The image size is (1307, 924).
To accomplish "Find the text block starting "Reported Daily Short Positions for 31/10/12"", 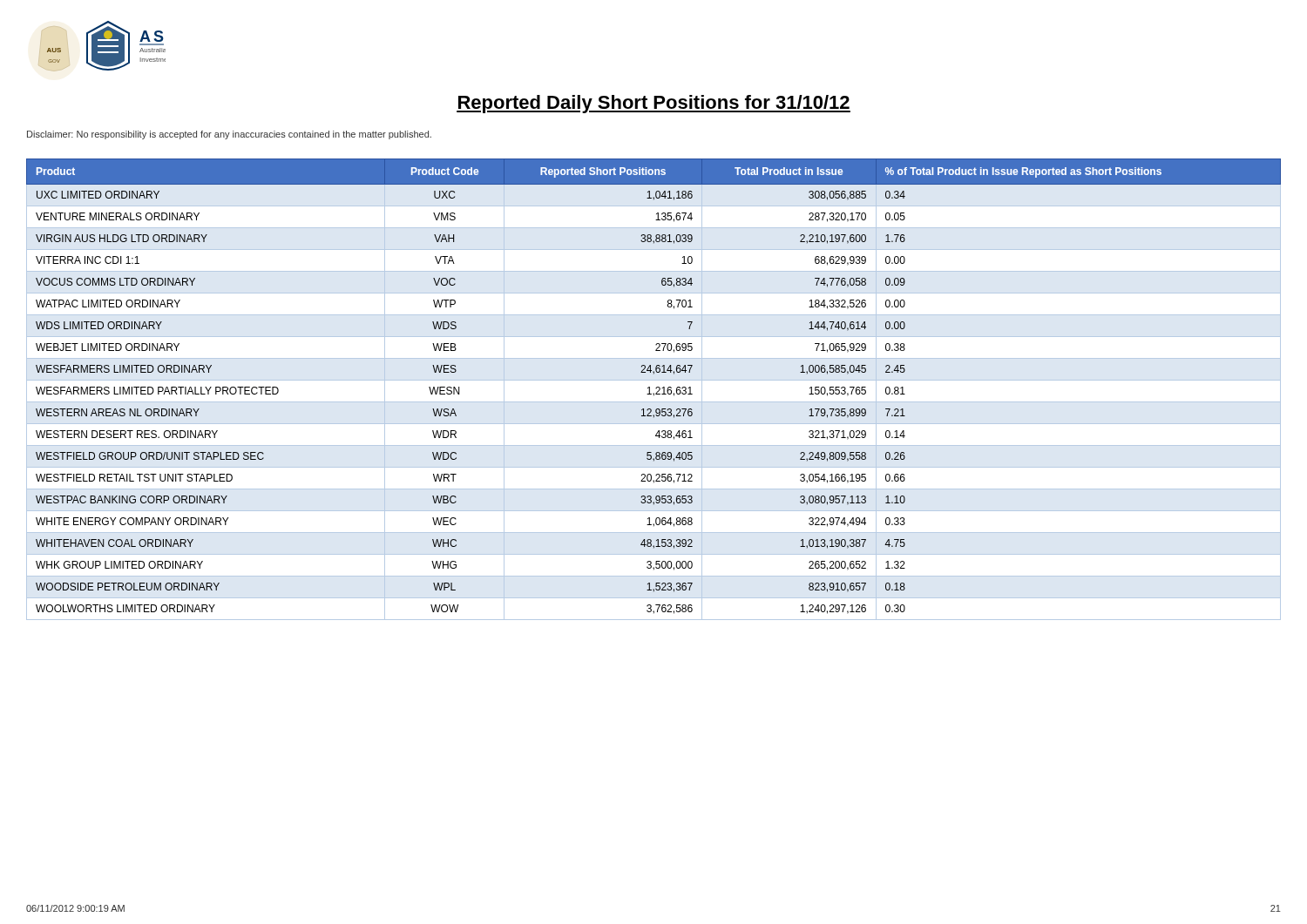I will (x=654, y=102).
